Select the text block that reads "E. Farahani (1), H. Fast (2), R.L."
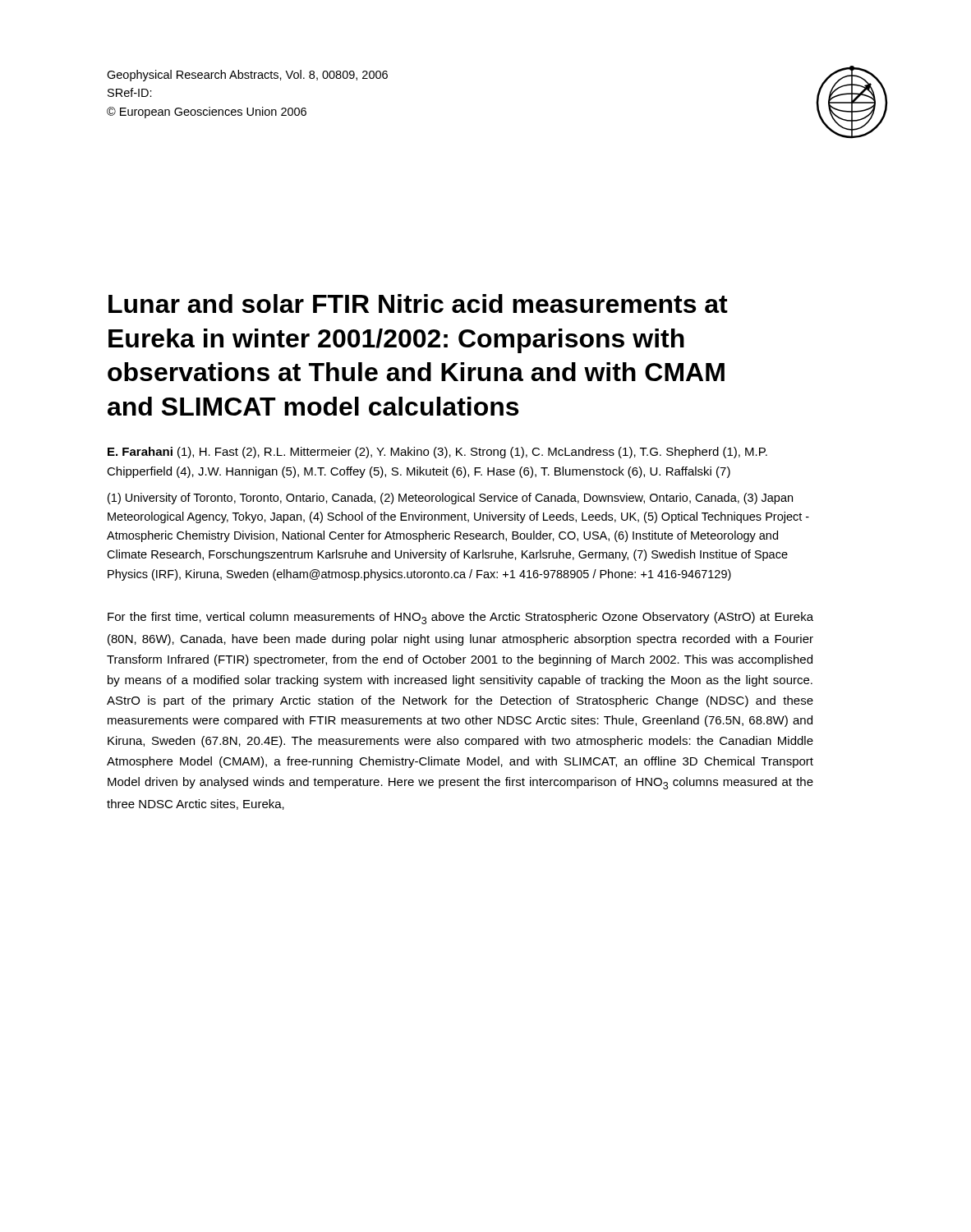 coord(437,461)
